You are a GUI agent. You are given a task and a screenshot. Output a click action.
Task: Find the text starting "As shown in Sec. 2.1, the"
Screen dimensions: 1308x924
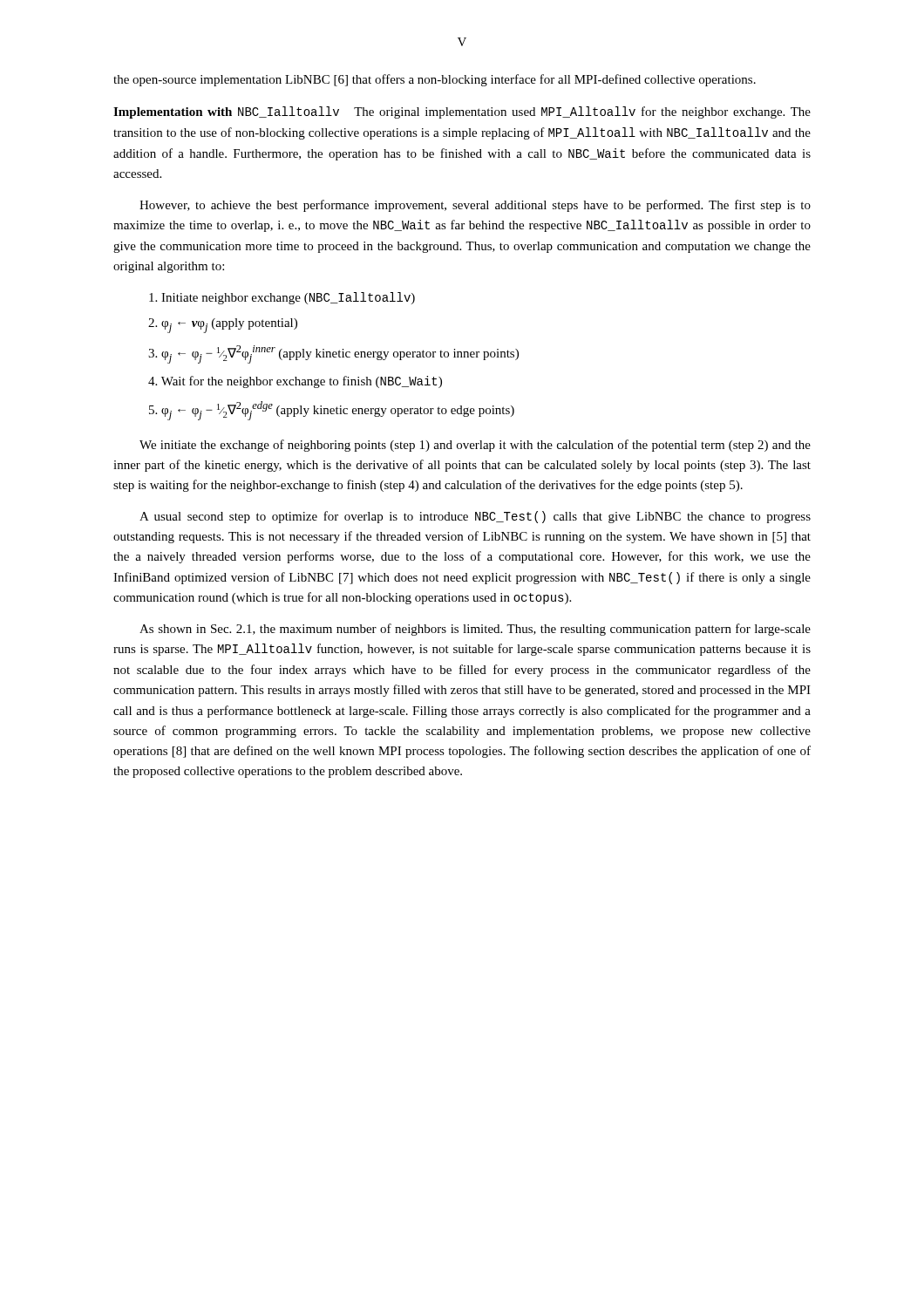(x=462, y=700)
